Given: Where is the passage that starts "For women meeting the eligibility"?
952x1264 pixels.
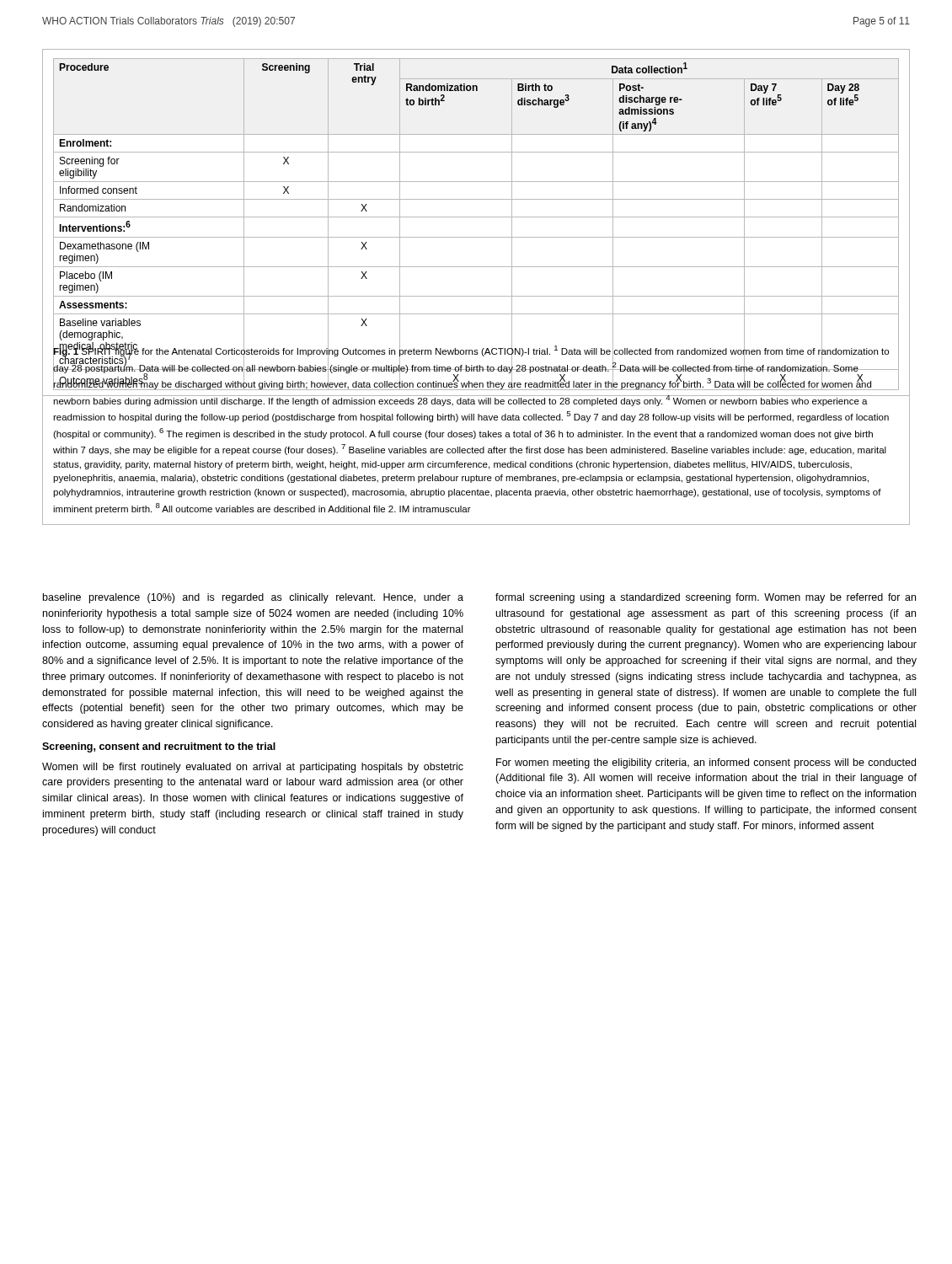Looking at the screenshot, I should 706,794.
